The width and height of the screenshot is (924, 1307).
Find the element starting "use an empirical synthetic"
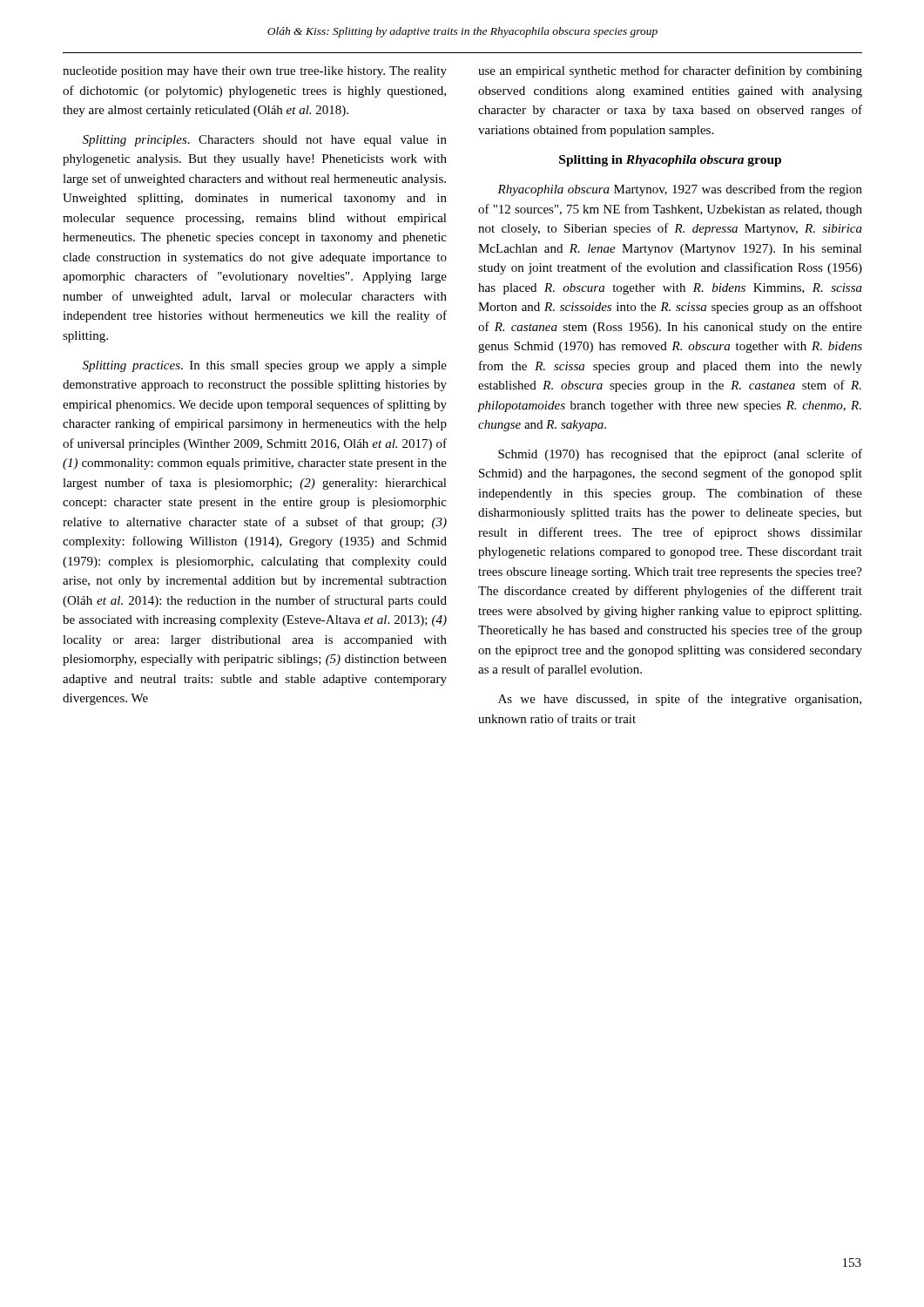(670, 100)
